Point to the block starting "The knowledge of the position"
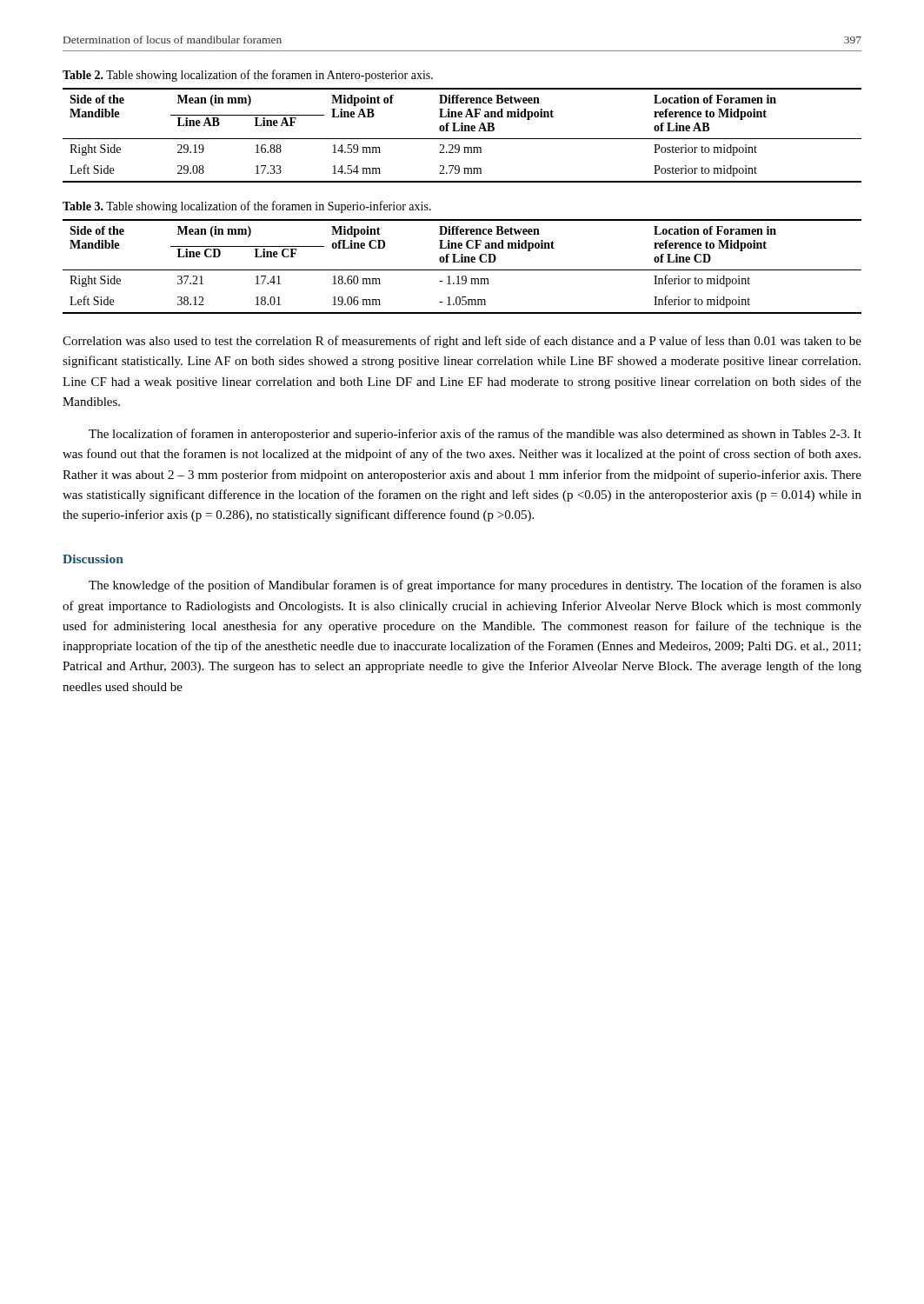 [x=462, y=636]
